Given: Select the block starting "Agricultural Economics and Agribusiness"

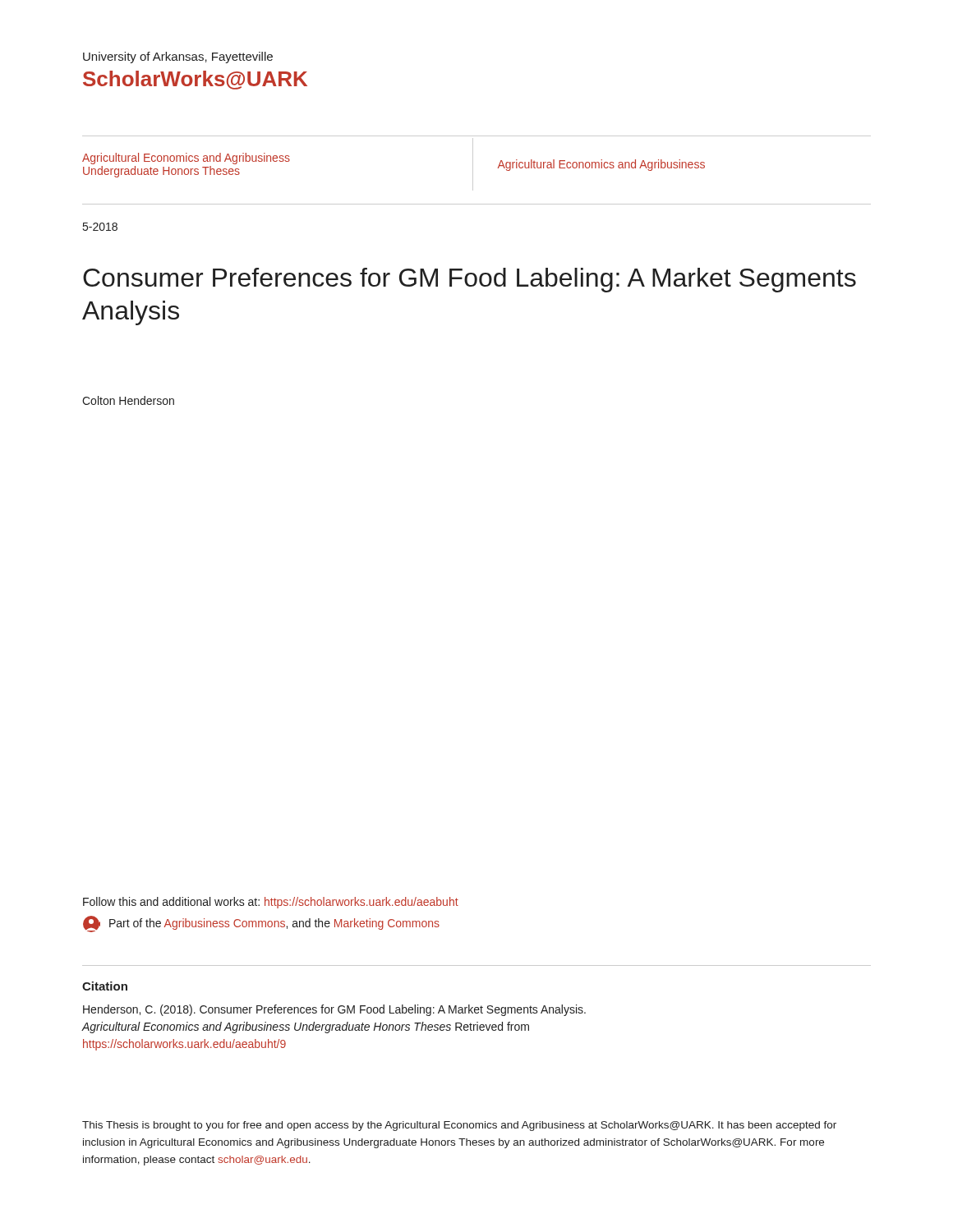Looking at the screenshot, I should point(601,164).
